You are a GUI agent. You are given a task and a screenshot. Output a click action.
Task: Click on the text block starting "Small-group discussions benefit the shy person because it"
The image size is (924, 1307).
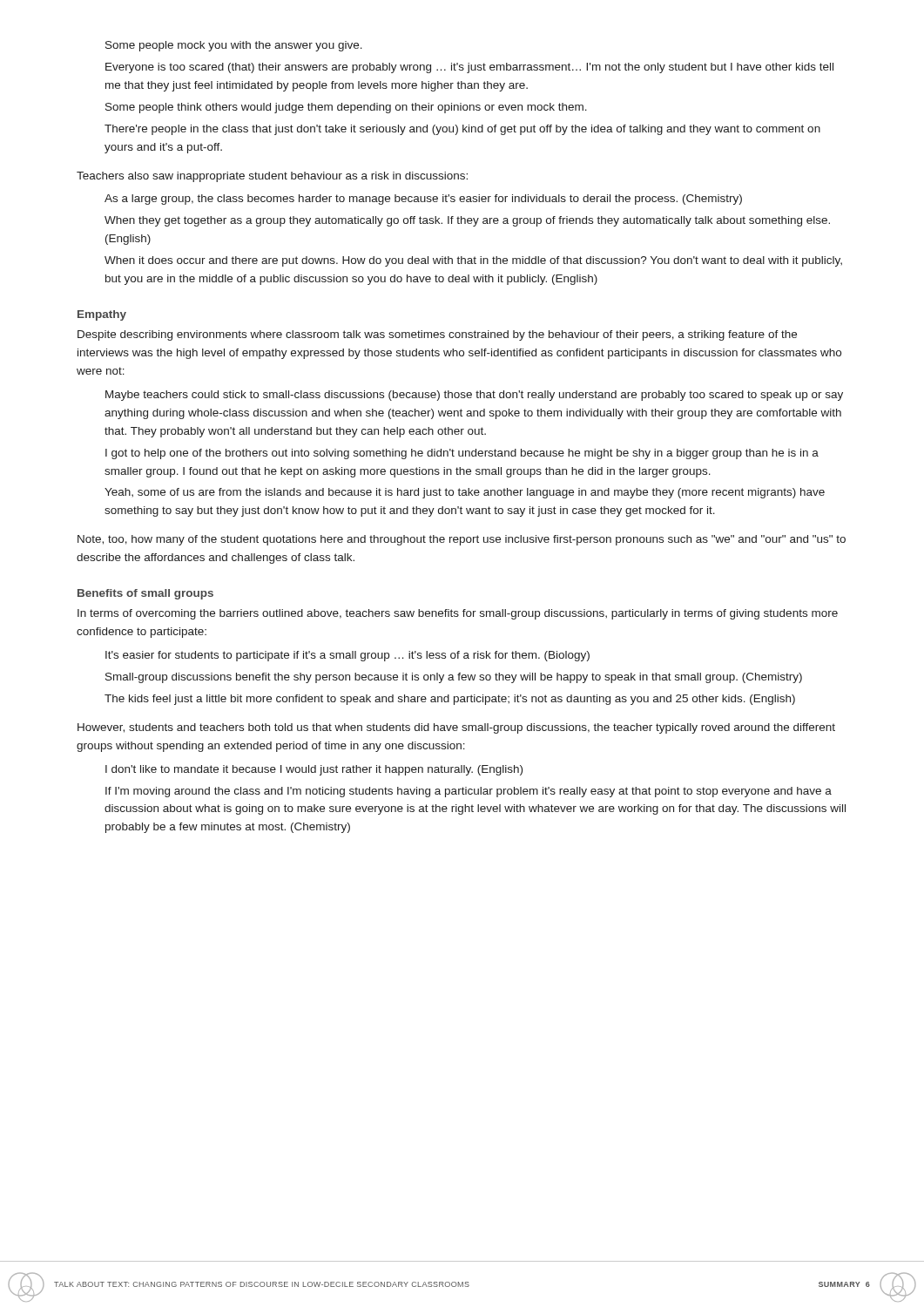pos(453,677)
